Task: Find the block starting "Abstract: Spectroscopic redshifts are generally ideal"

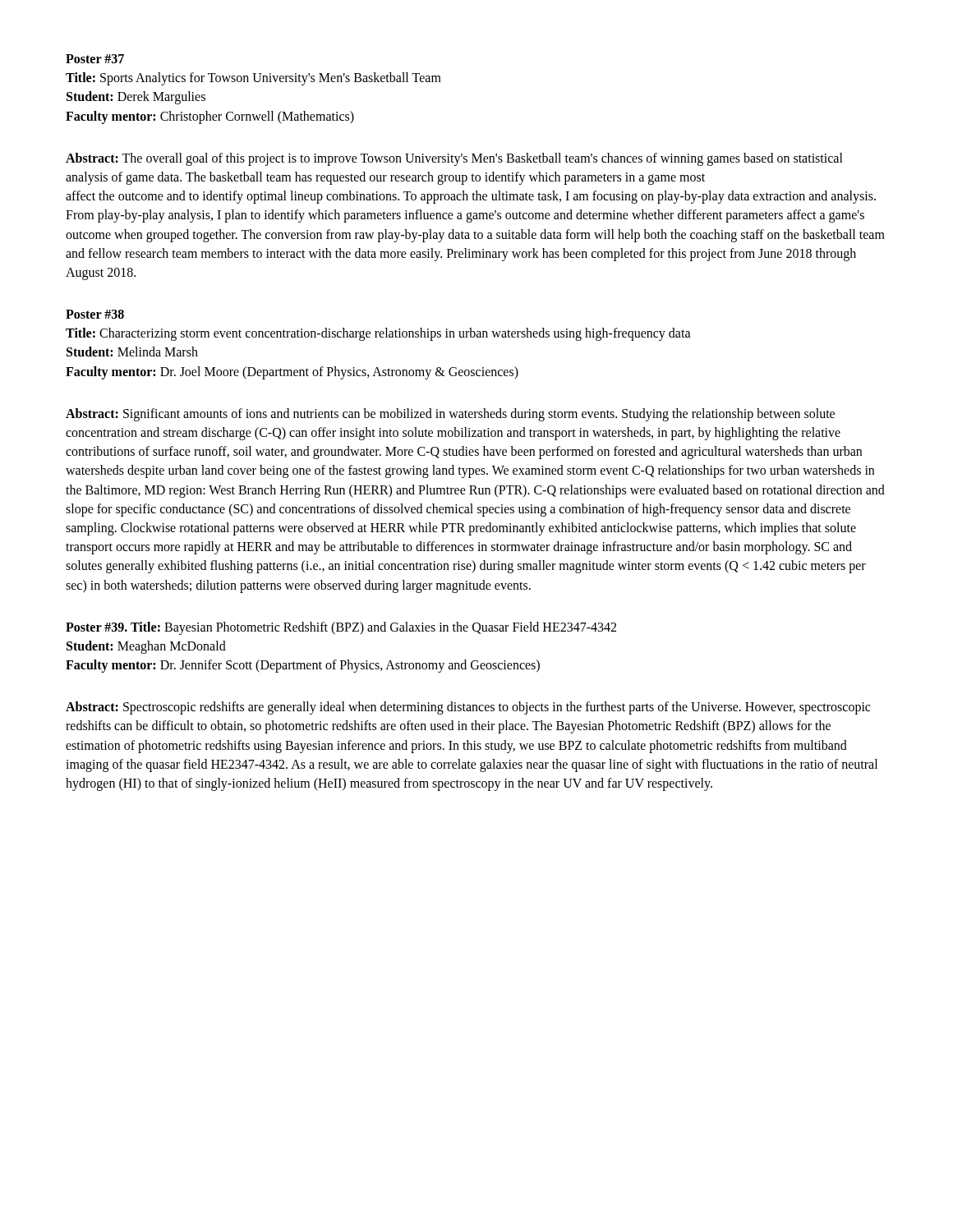Action: (x=476, y=745)
